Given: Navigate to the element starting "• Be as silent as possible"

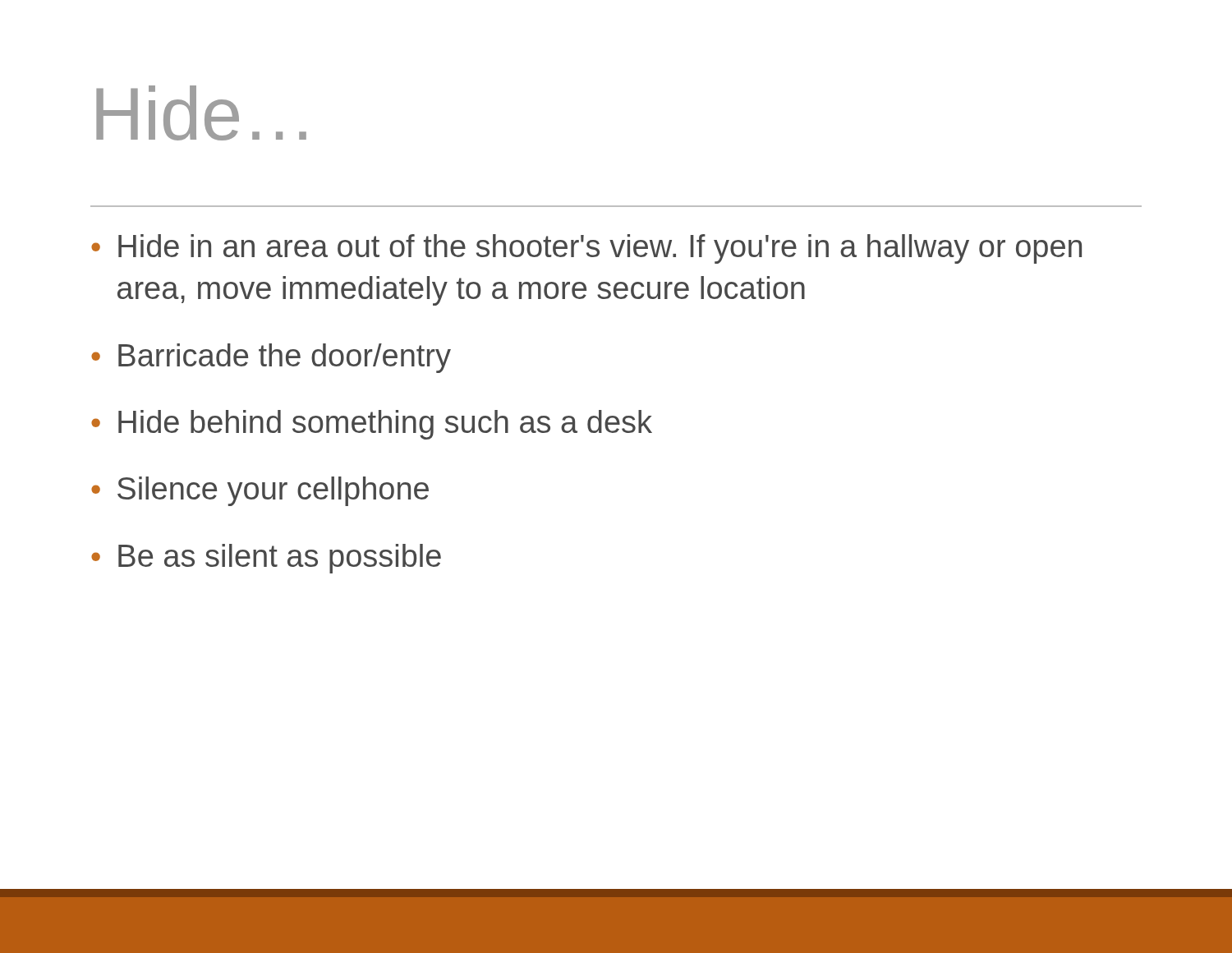Looking at the screenshot, I should pyautogui.click(x=266, y=557).
